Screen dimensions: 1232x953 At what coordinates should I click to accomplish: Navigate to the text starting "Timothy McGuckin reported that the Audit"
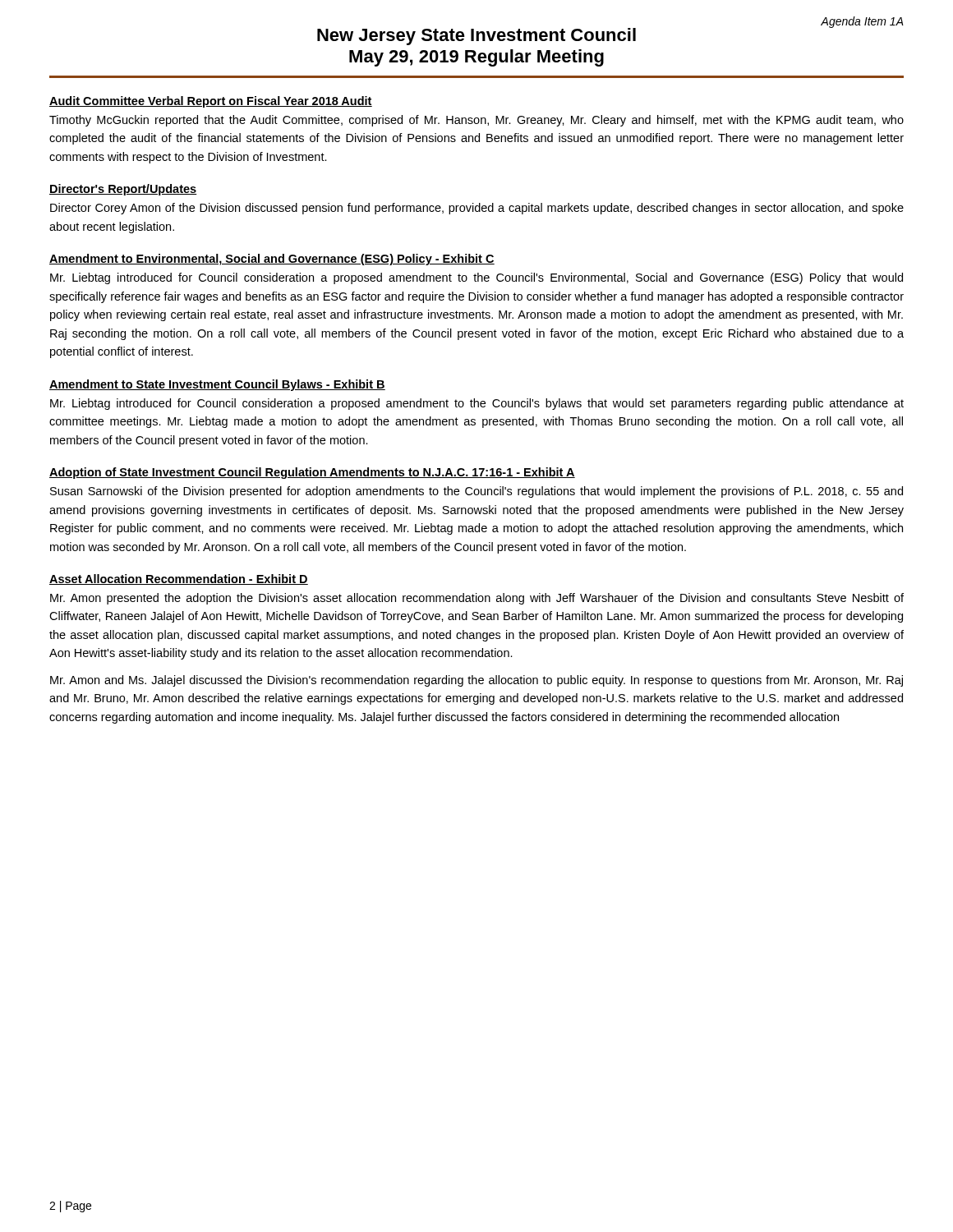(476, 138)
